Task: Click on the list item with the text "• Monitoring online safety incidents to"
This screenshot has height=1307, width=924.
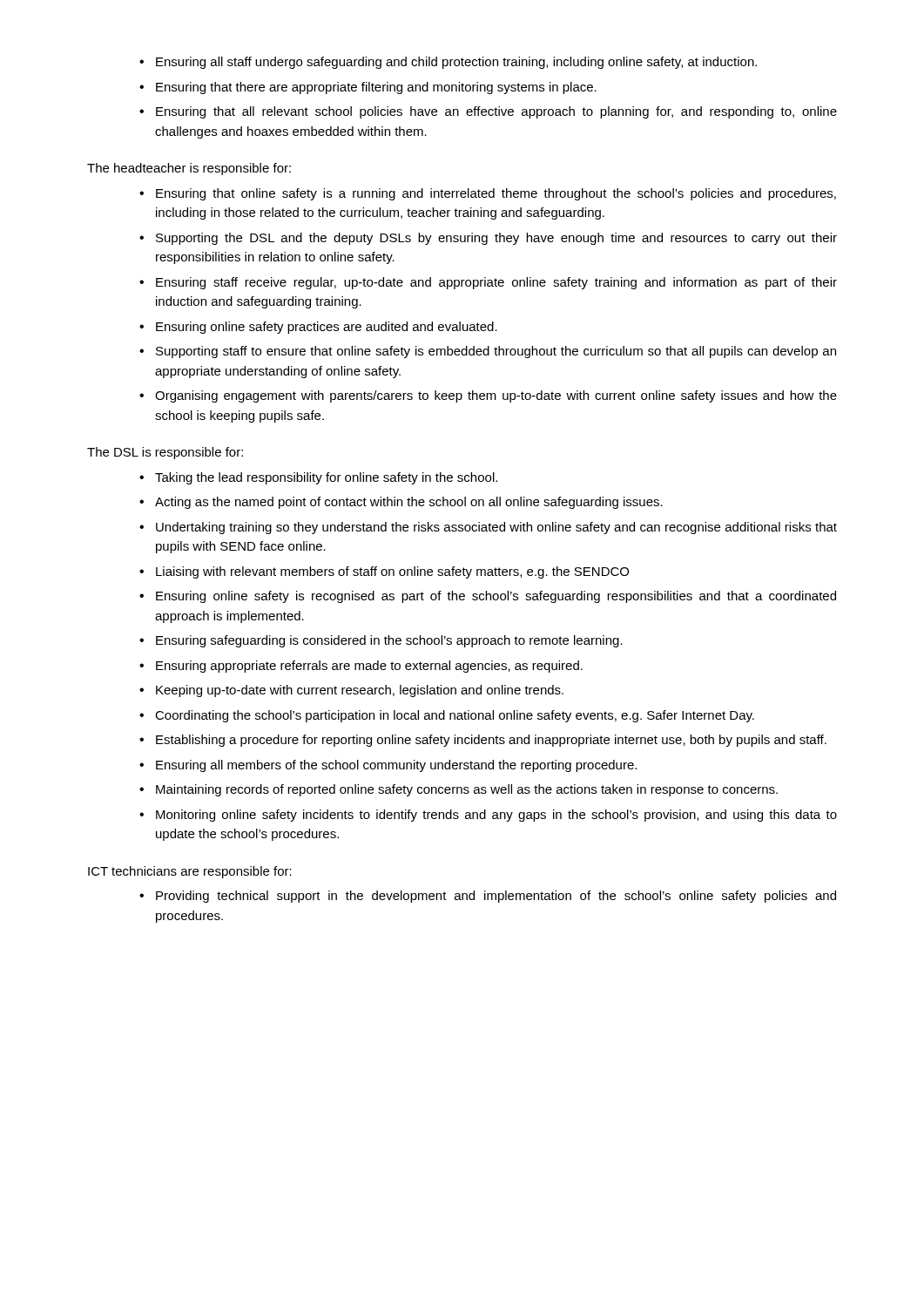Action: [488, 824]
